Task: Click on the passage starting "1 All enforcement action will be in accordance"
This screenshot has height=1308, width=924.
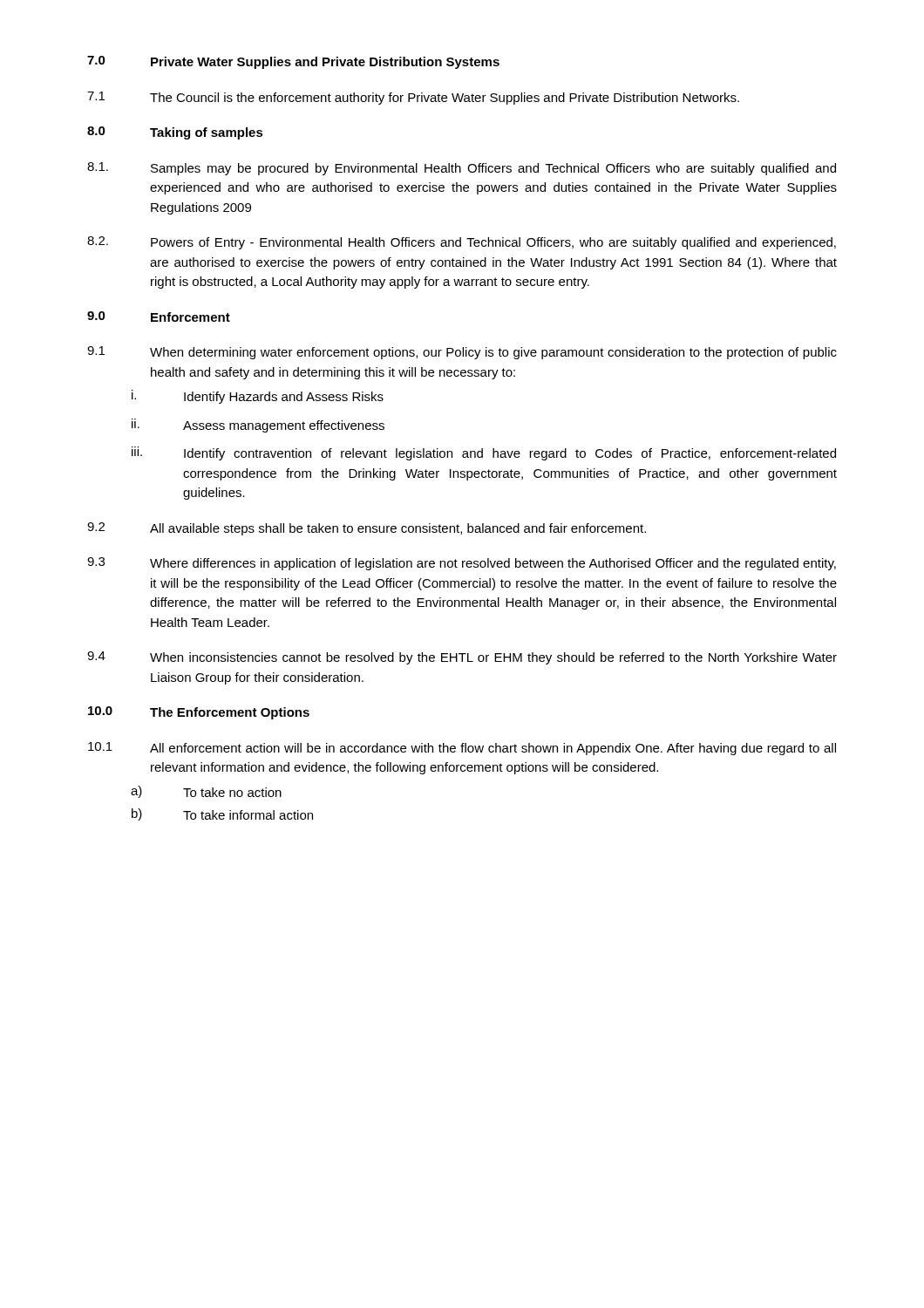Action: pyautogui.click(x=462, y=758)
